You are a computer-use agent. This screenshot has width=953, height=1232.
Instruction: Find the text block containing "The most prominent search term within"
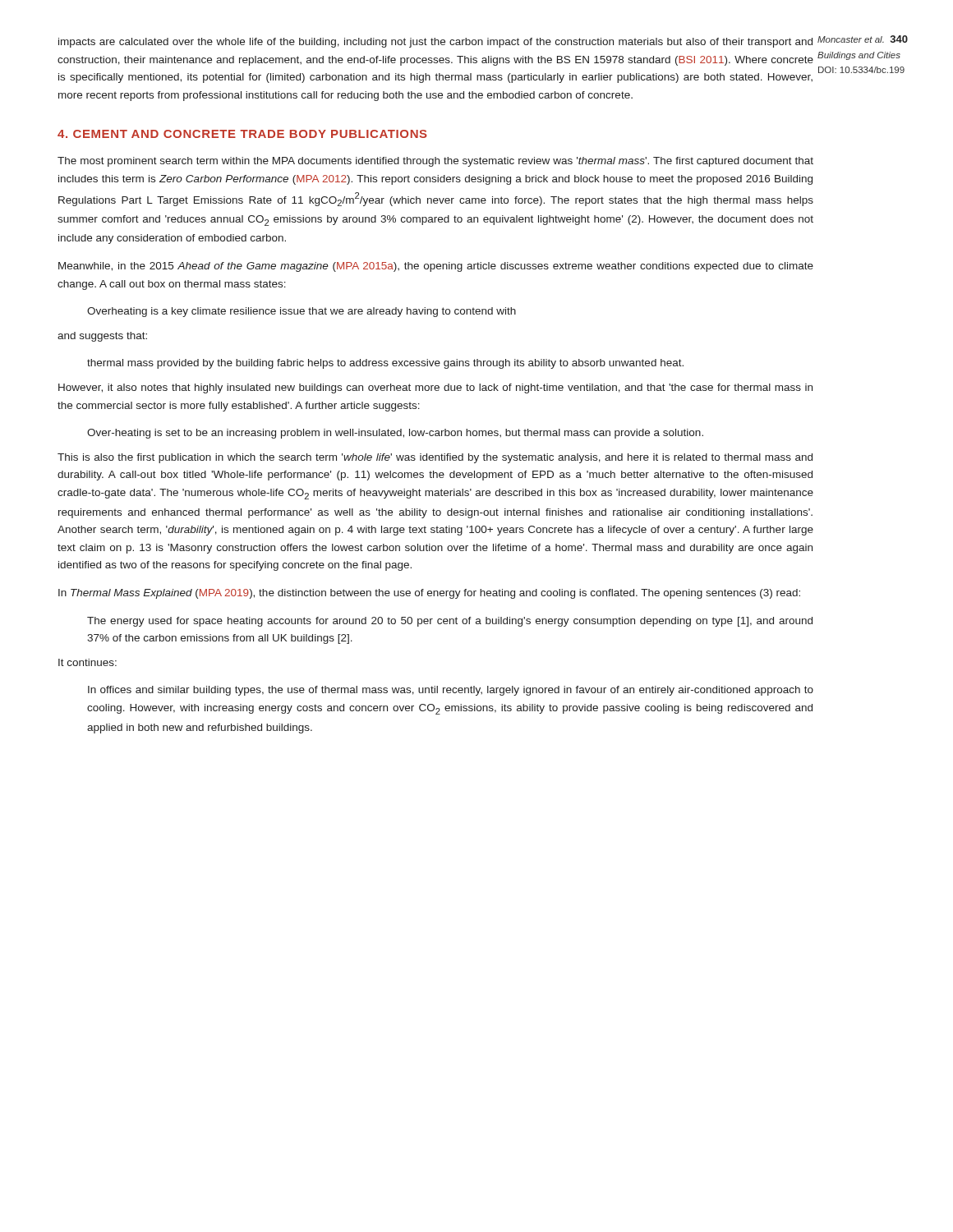pyautogui.click(x=435, y=200)
